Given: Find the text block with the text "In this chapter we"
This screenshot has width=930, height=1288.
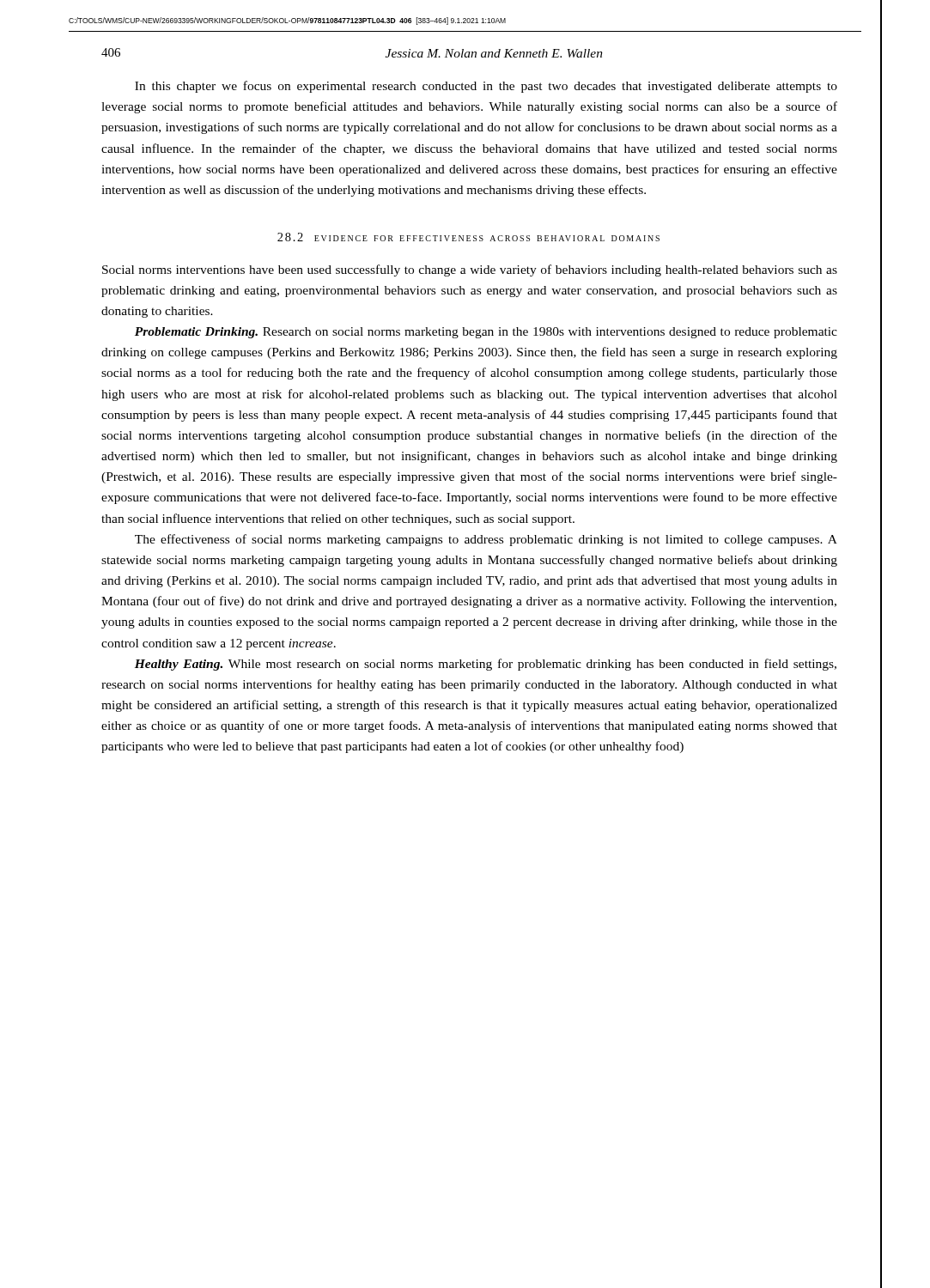Looking at the screenshot, I should pos(469,137).
